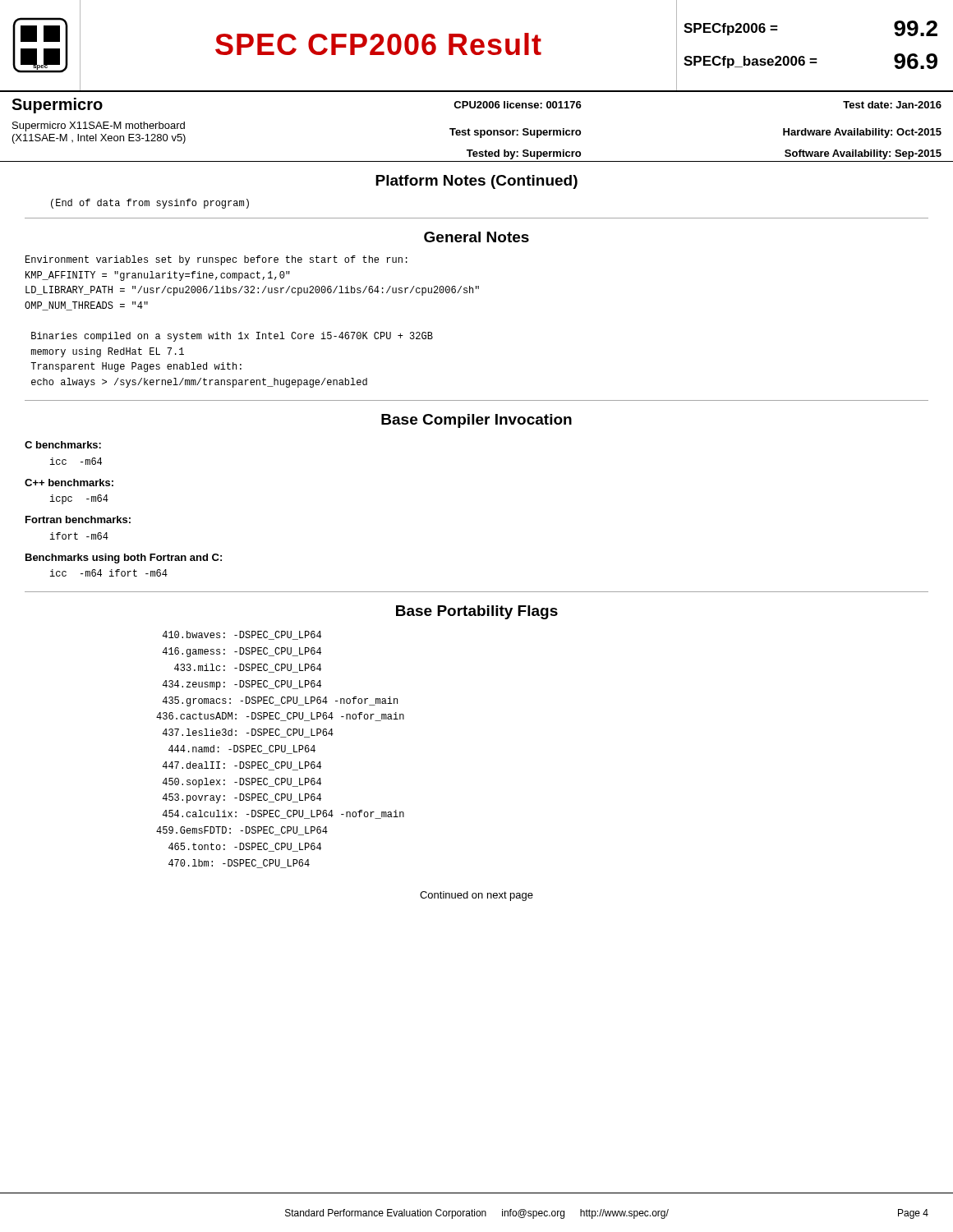
Task: Locate the region starting "Benchmarks using both Fortran and C: icc -m64"
Action: [x=124, y=566]
